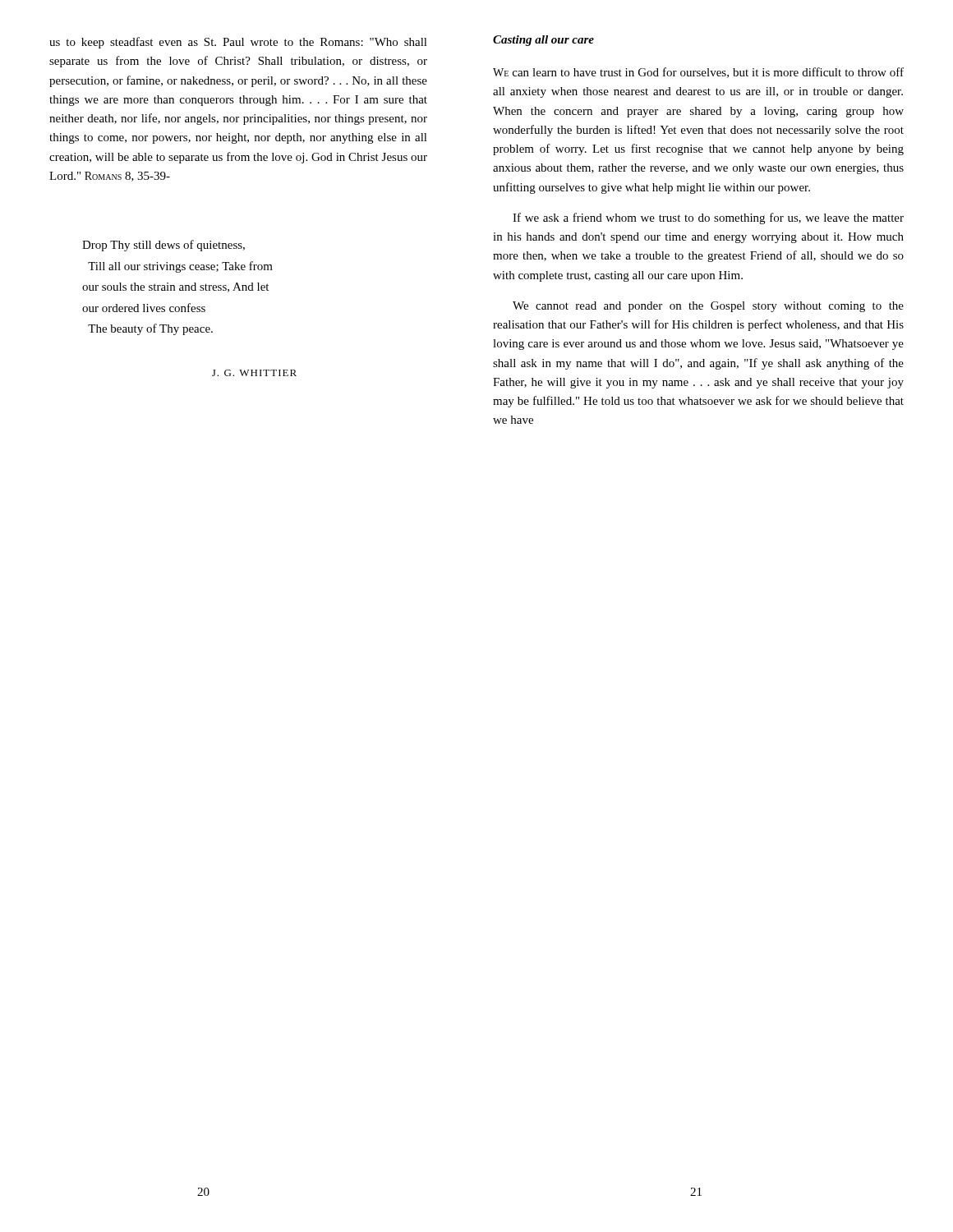Select the passage starting "Casting all our care"
The height and width of the screenshot is (1232, 953).
click(x=543, y=39)
